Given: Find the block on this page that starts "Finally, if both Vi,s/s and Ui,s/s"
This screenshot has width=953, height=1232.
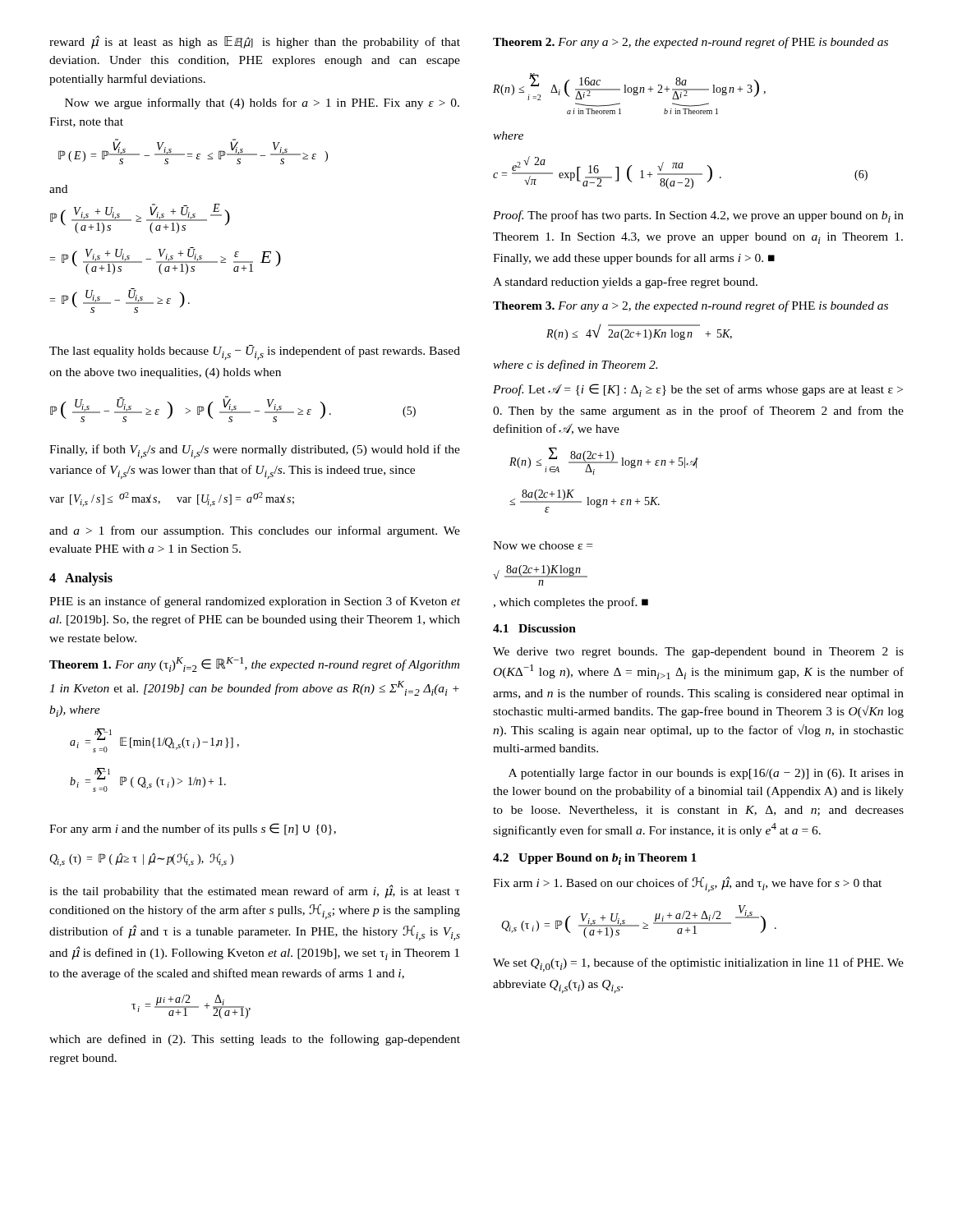Looking at the screenshot, I should [255, 461].
